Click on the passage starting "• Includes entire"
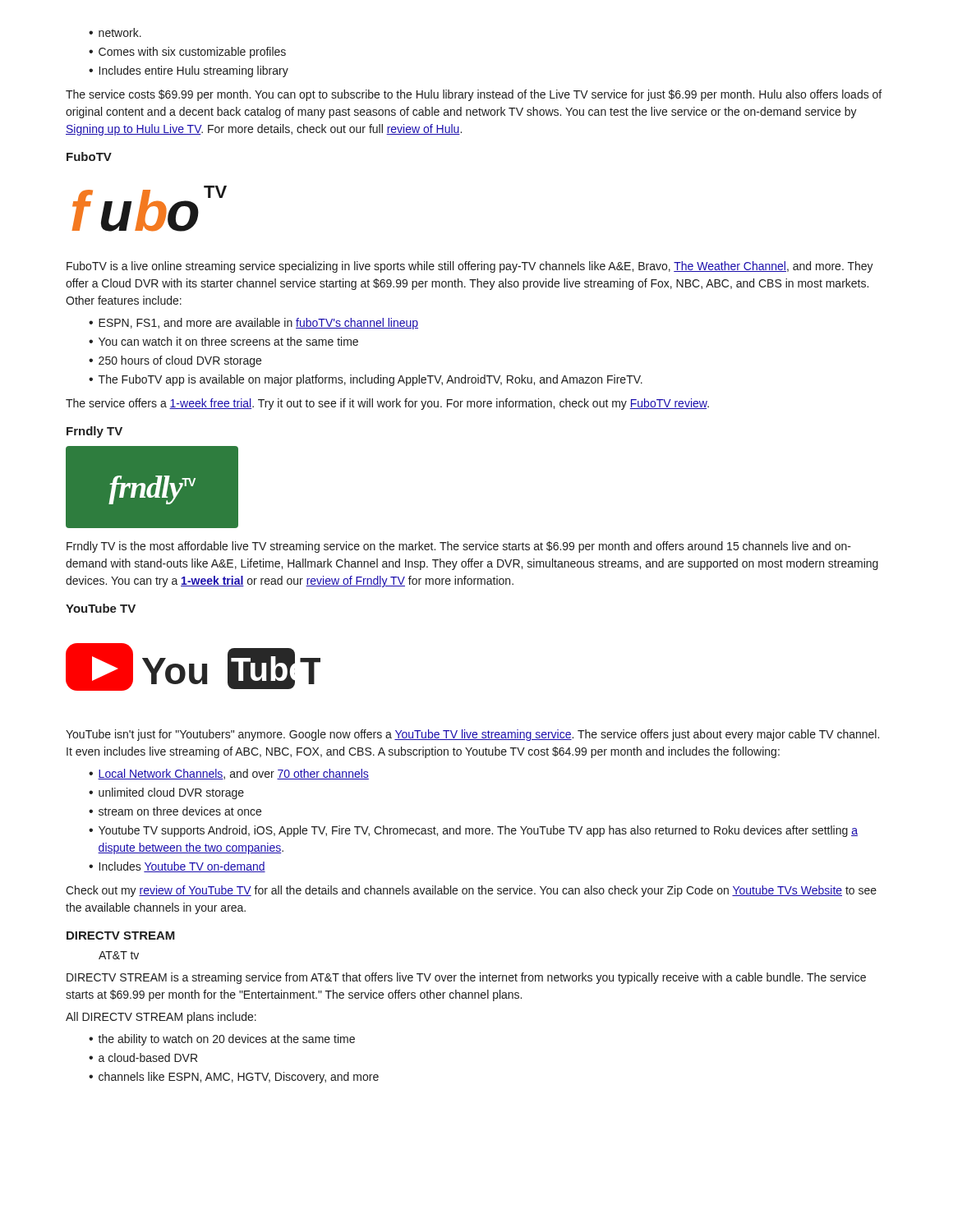Image resolution: width=953 pixels, height=1232 pixels. (188, 71)
